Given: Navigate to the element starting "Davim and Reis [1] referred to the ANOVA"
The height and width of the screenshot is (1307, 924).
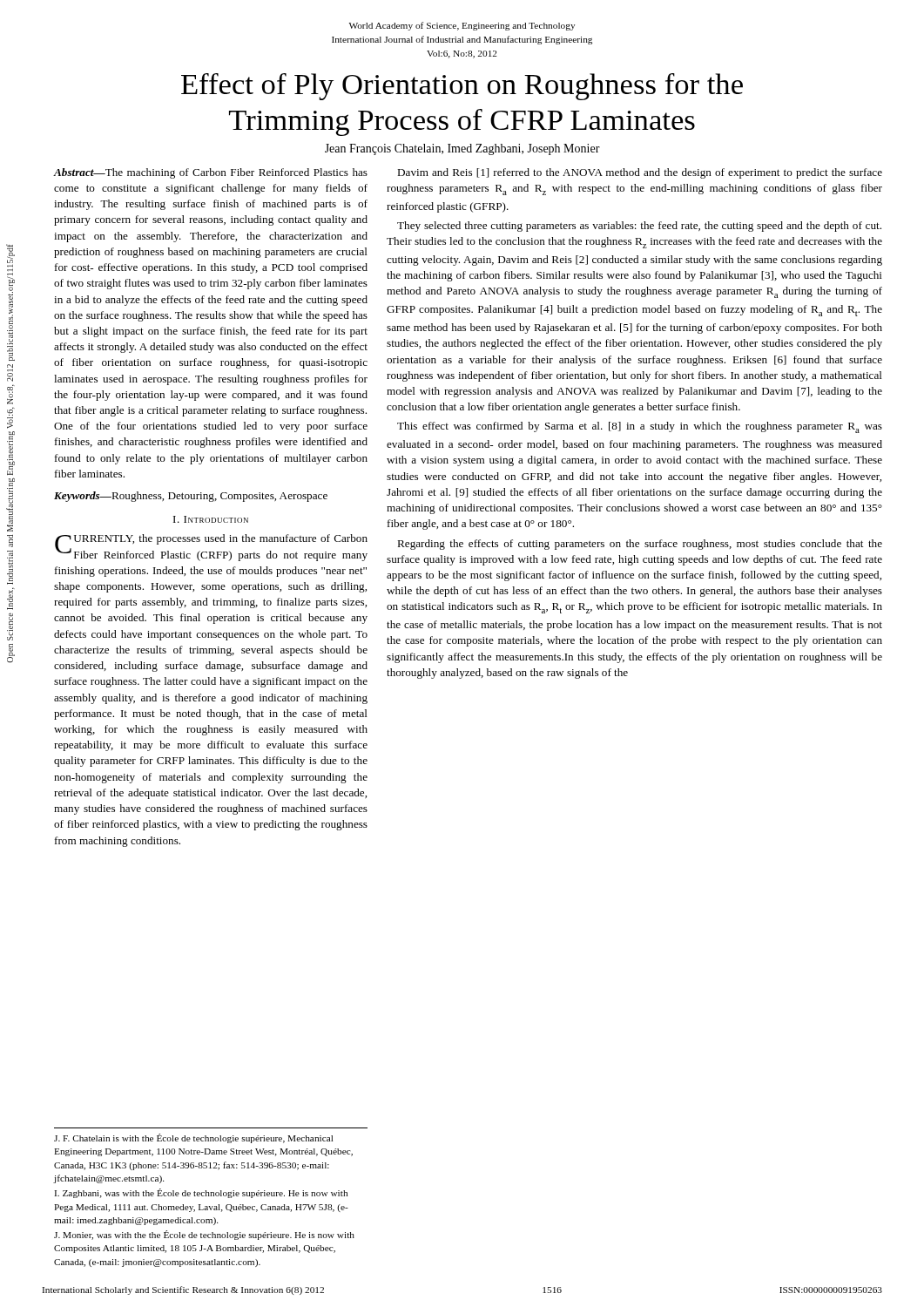Looking at the screenshot, I should [x=634, y=422].
